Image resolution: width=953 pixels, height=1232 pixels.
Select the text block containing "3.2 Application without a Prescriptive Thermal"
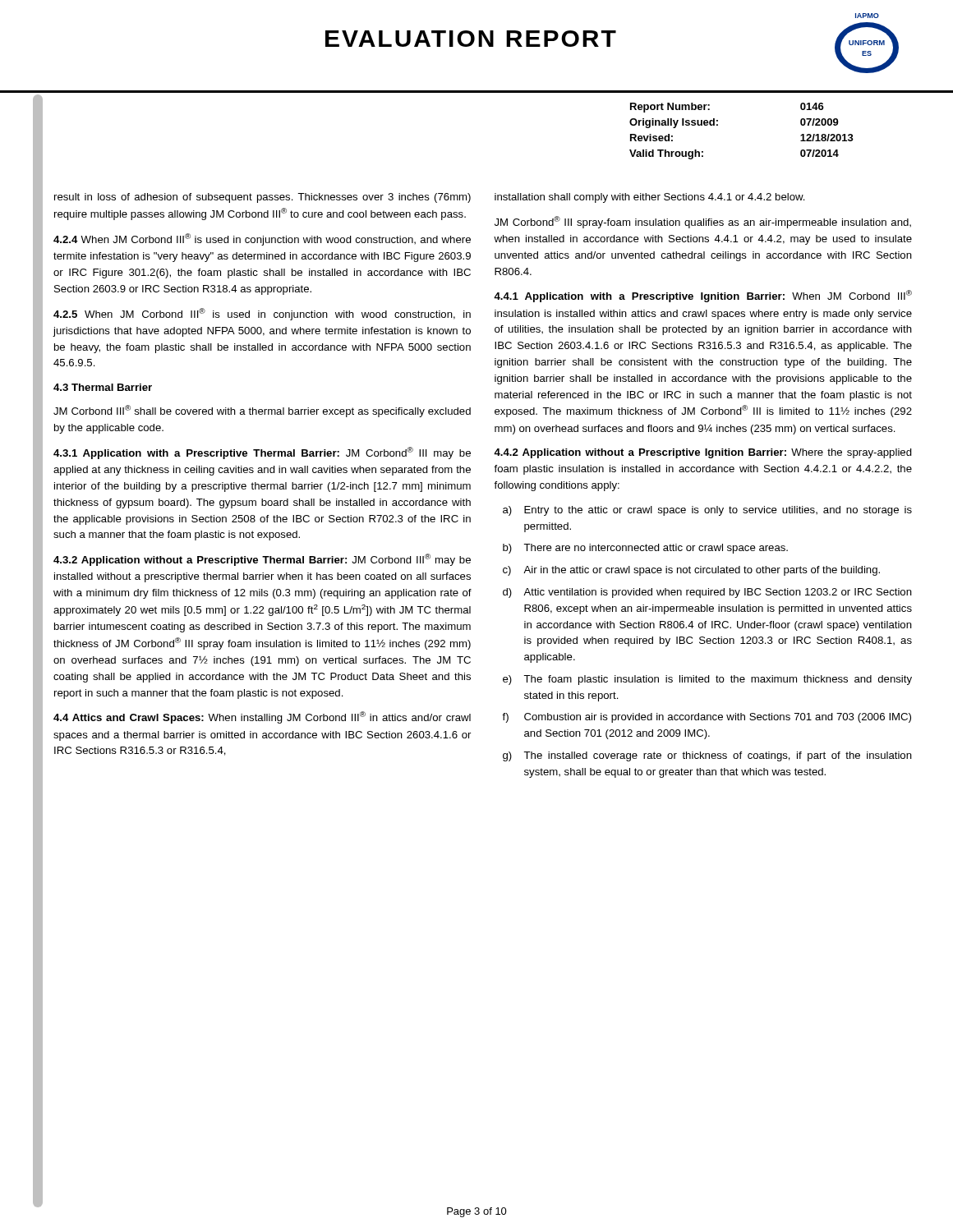pos(262,625)
